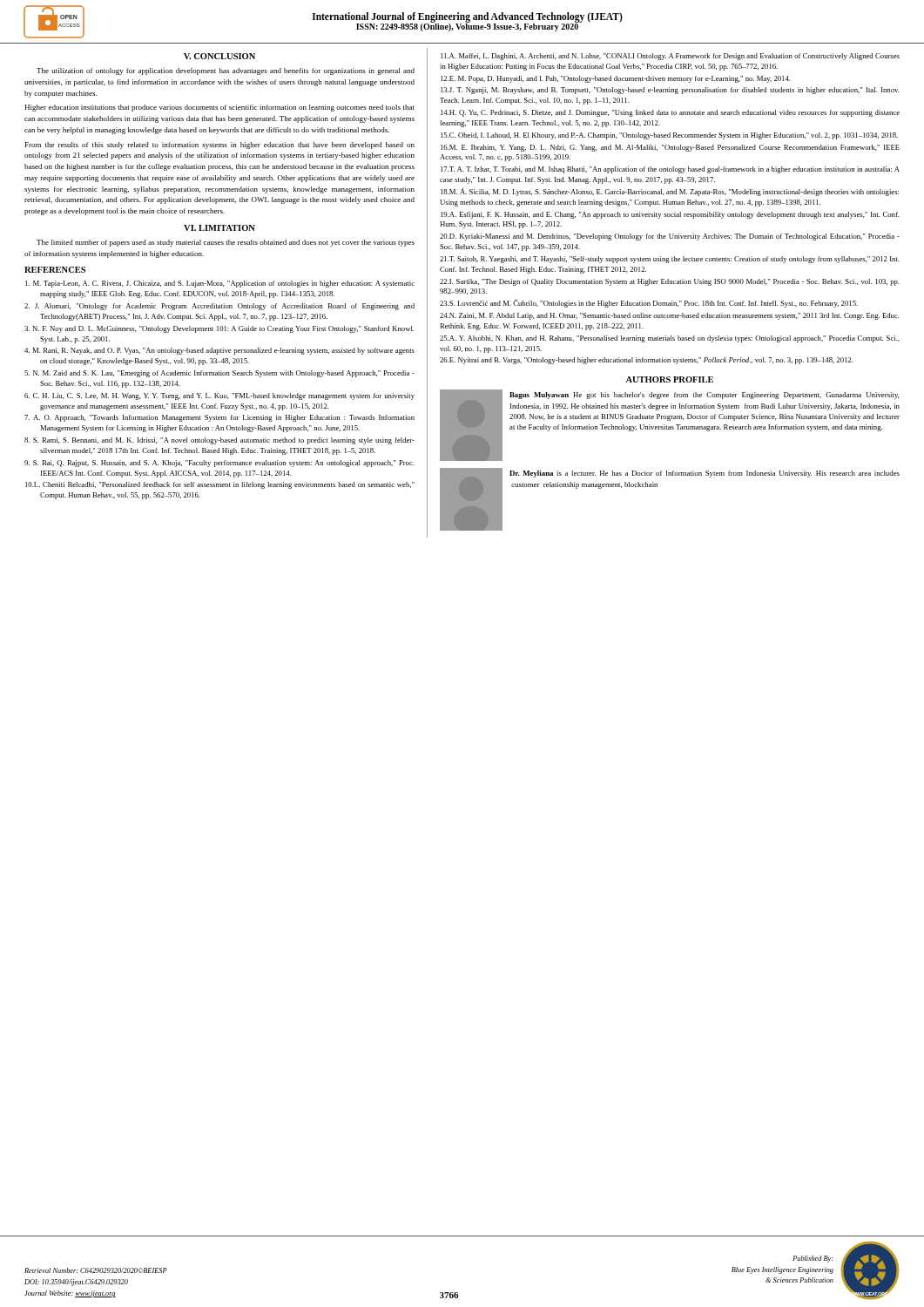The height and width of the screenshot is (1307, 924).
Task: Select the section header with the text "V. CONCLUSION"
Action: [219, 56]
